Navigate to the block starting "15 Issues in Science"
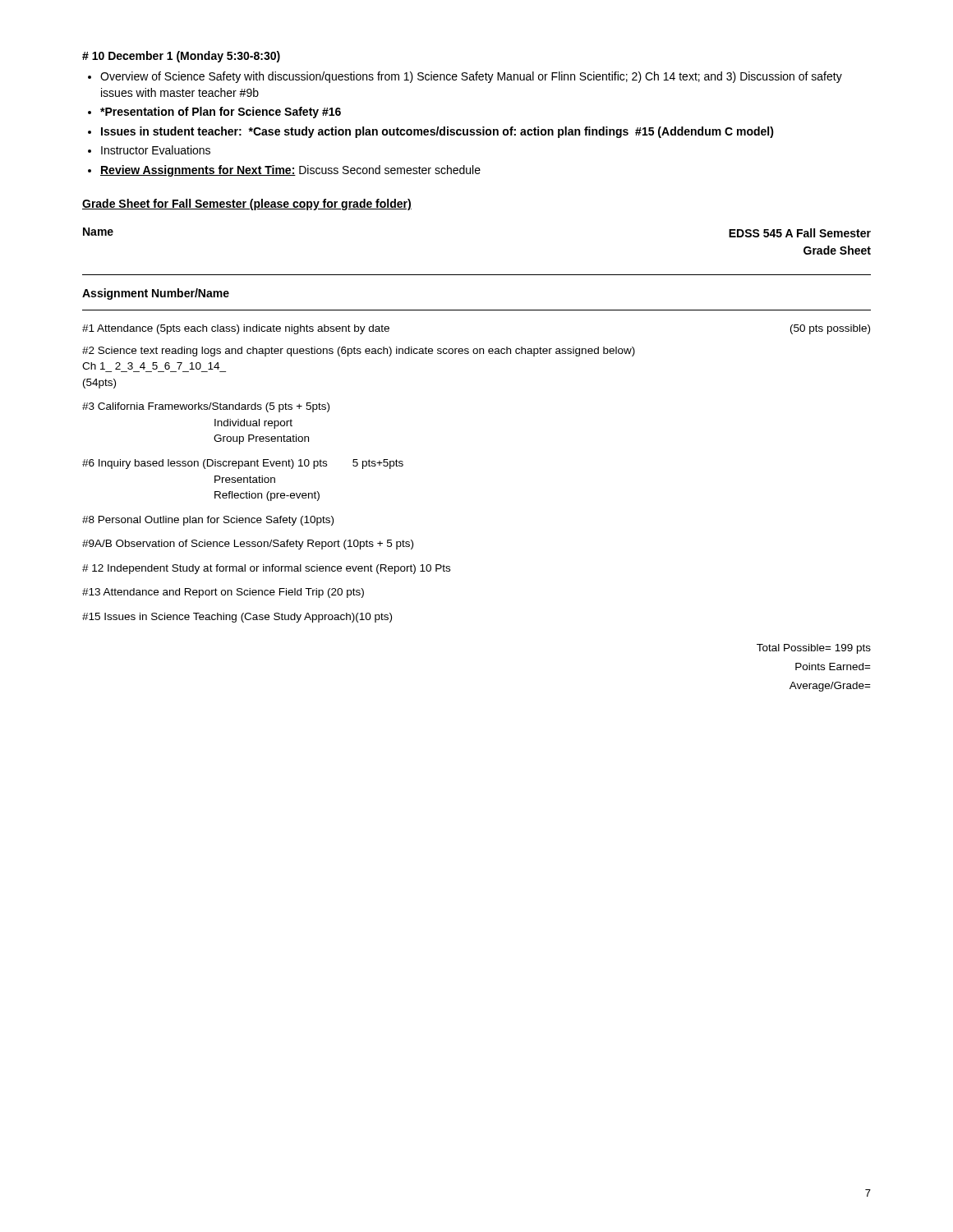This screenshot has width=953, height=1232. point(237,616)
